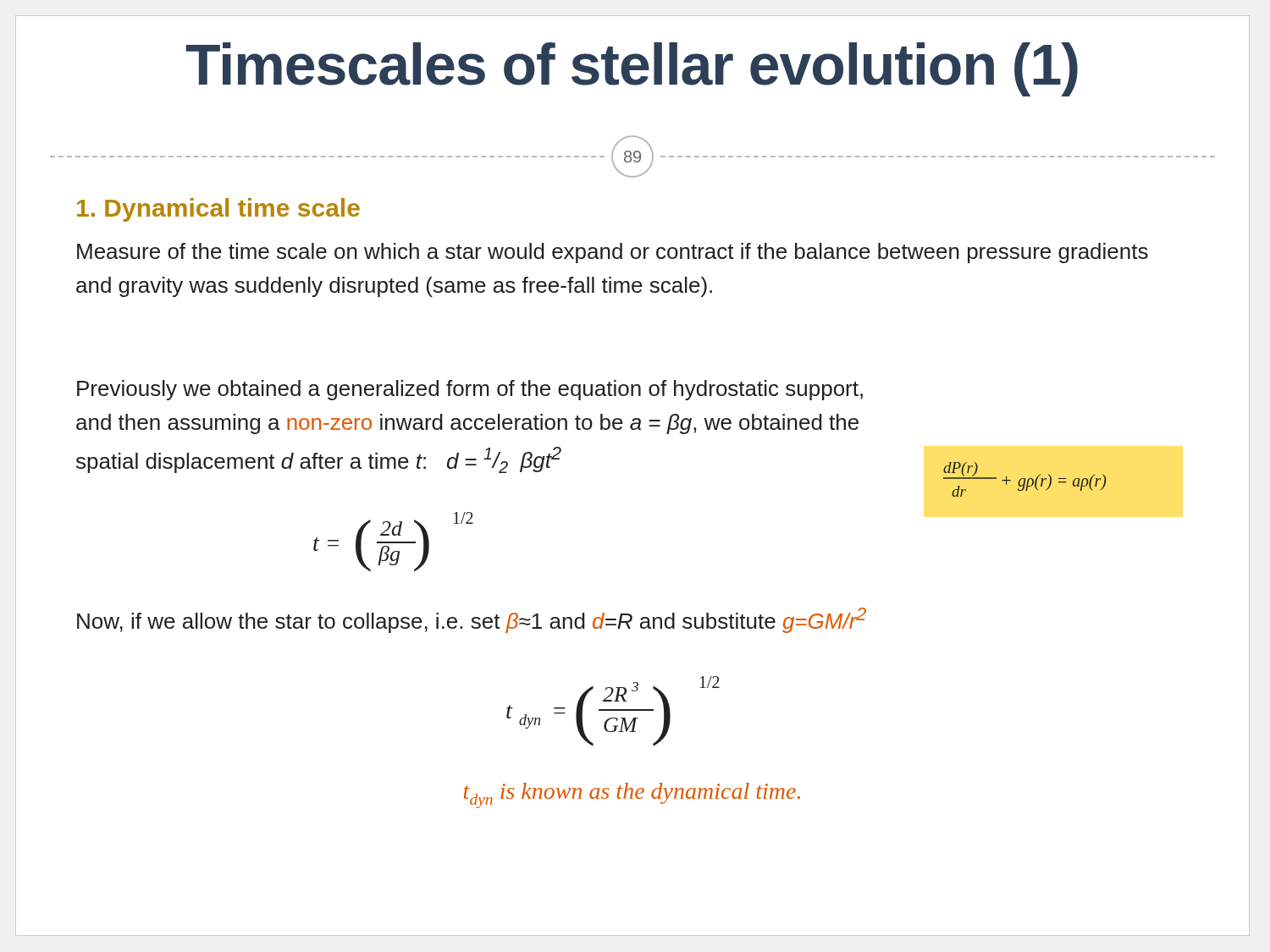
Task: Find the block on this page that starts "tdyn is known as"
Action: [x=632, y=793]
